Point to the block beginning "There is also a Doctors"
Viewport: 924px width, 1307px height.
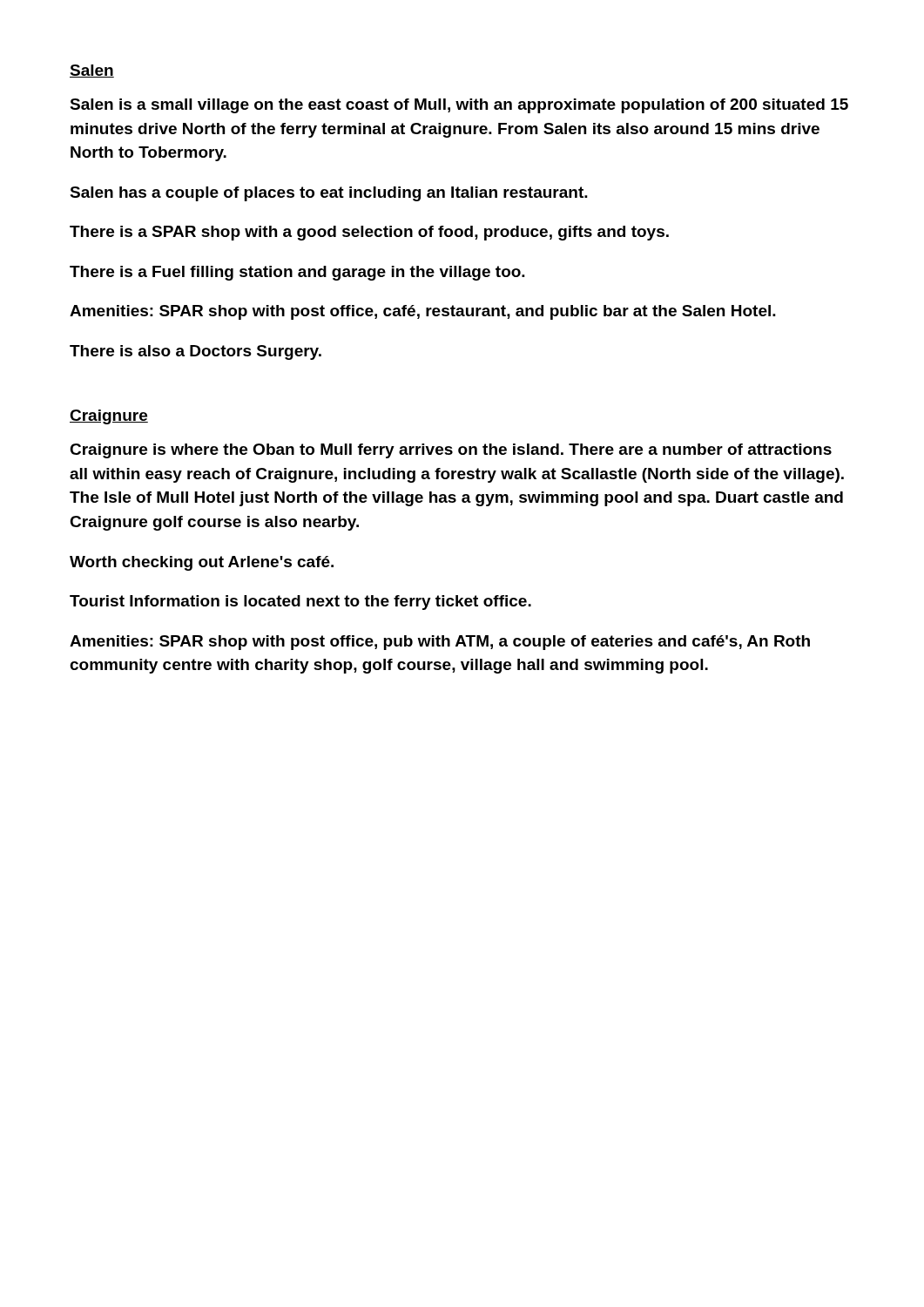pos(196,351)
